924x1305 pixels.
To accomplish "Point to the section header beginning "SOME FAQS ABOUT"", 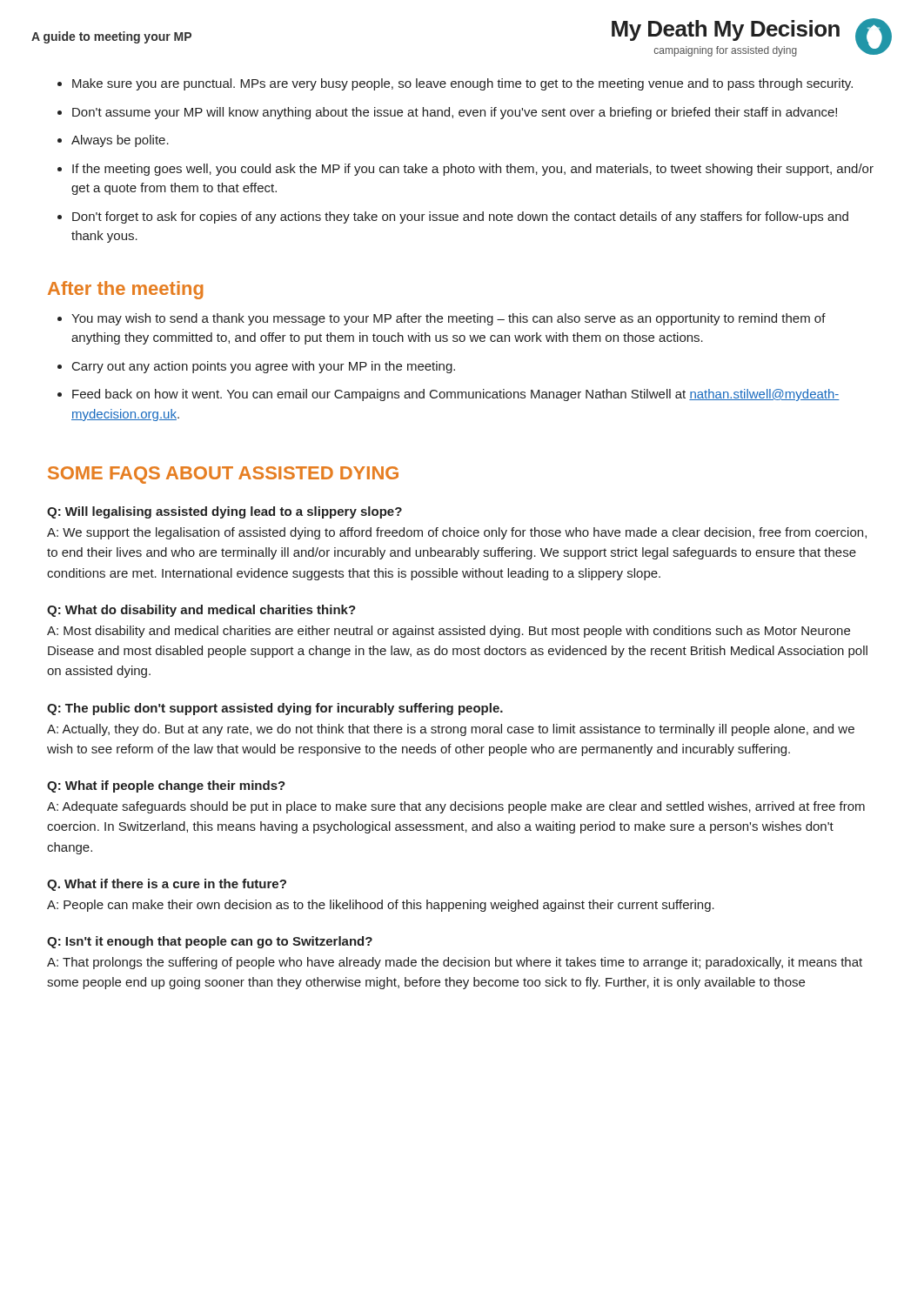I will 223,473.
